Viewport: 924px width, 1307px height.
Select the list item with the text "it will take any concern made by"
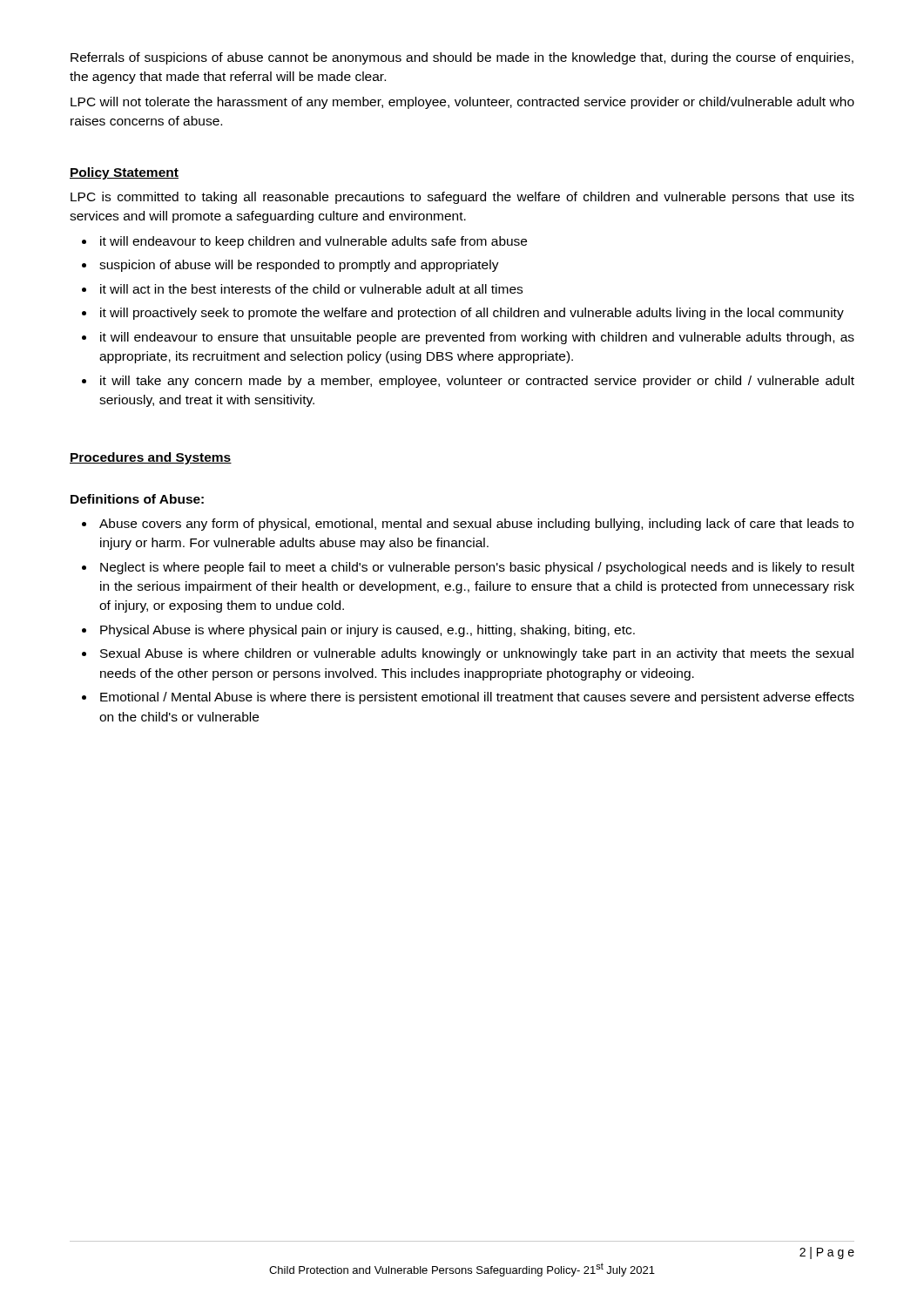(477, 390)
